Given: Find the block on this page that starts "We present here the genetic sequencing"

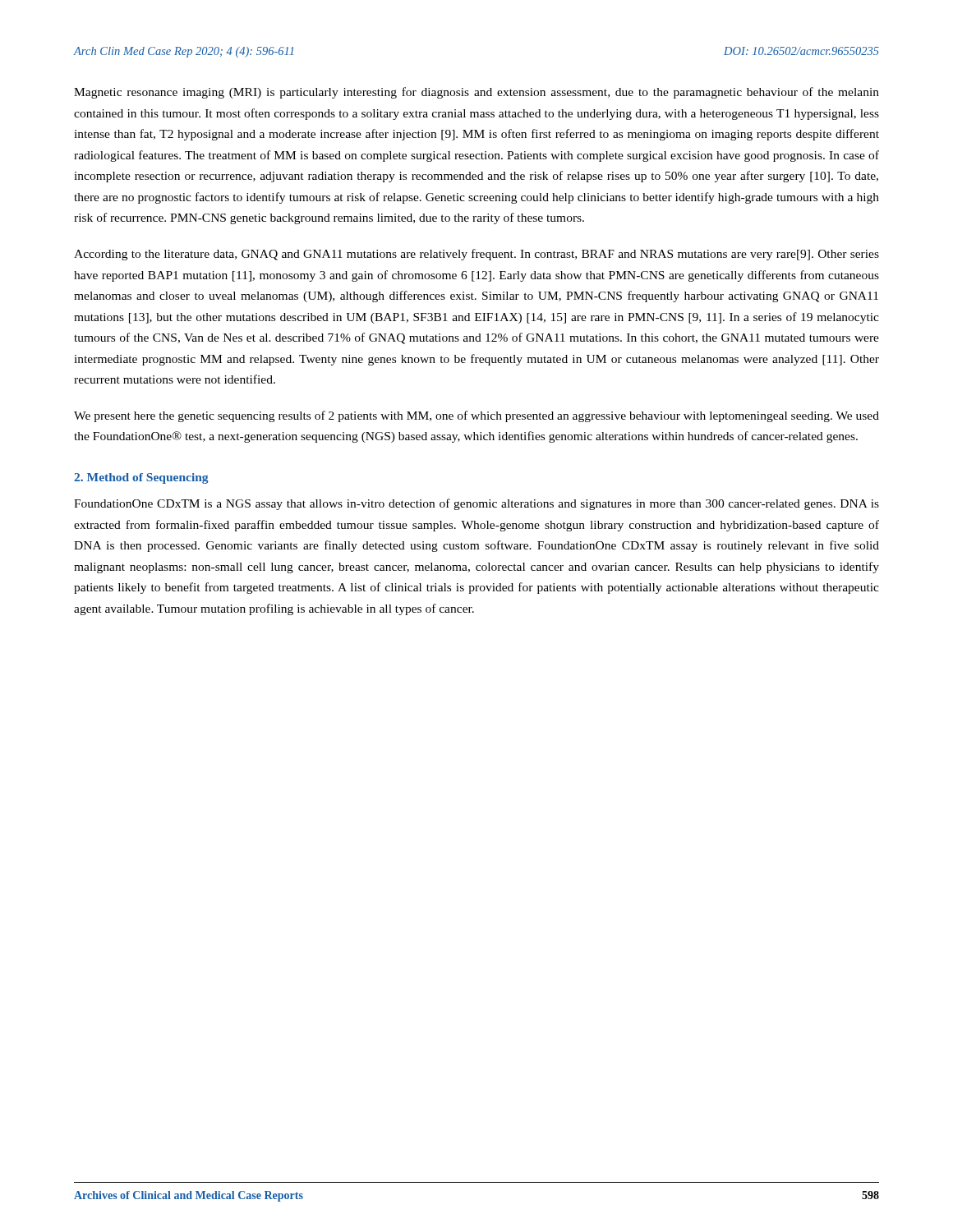Looking at the screenshot, I should (476, 426).
